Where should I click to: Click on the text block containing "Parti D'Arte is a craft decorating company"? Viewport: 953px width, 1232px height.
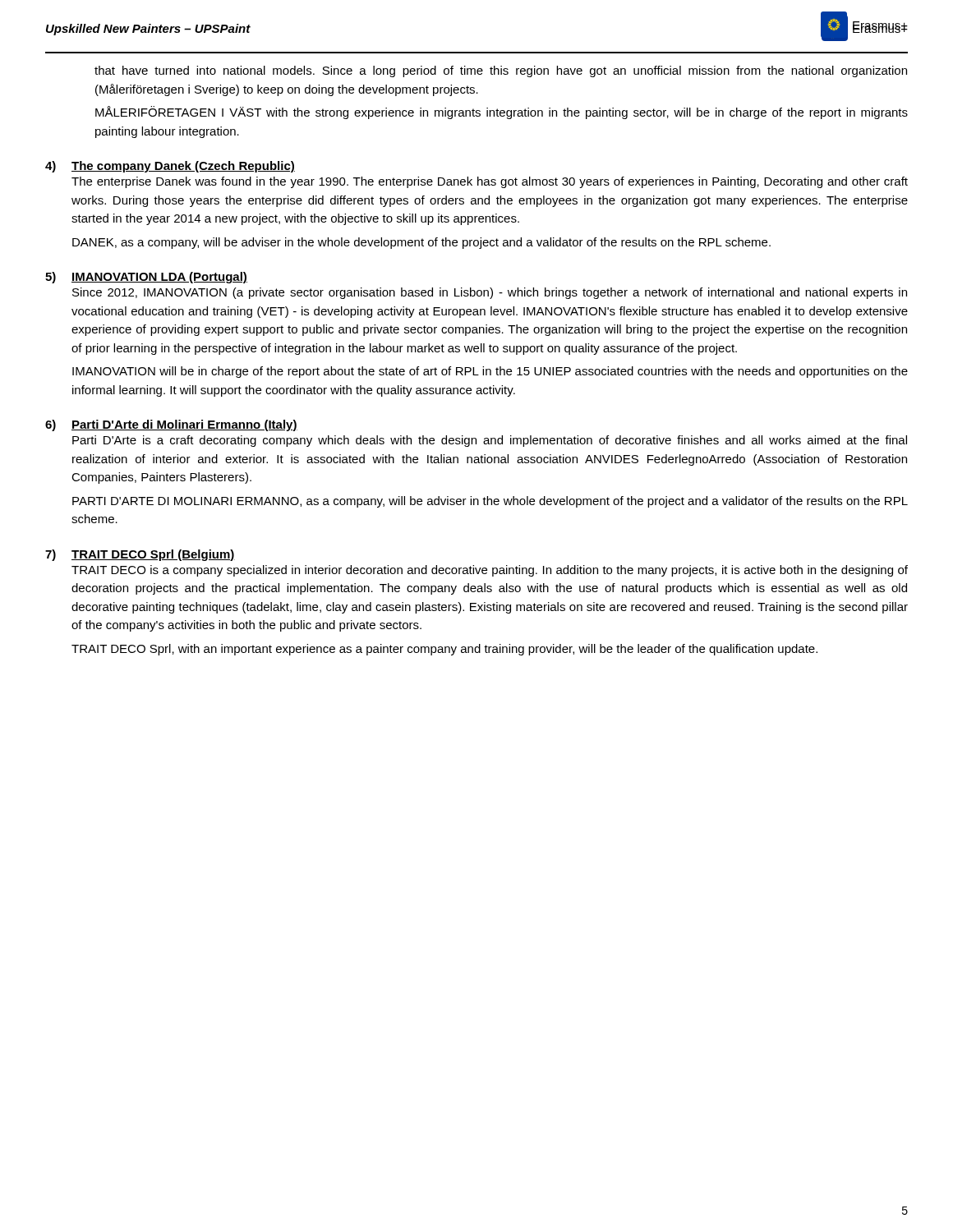(490, 441)
